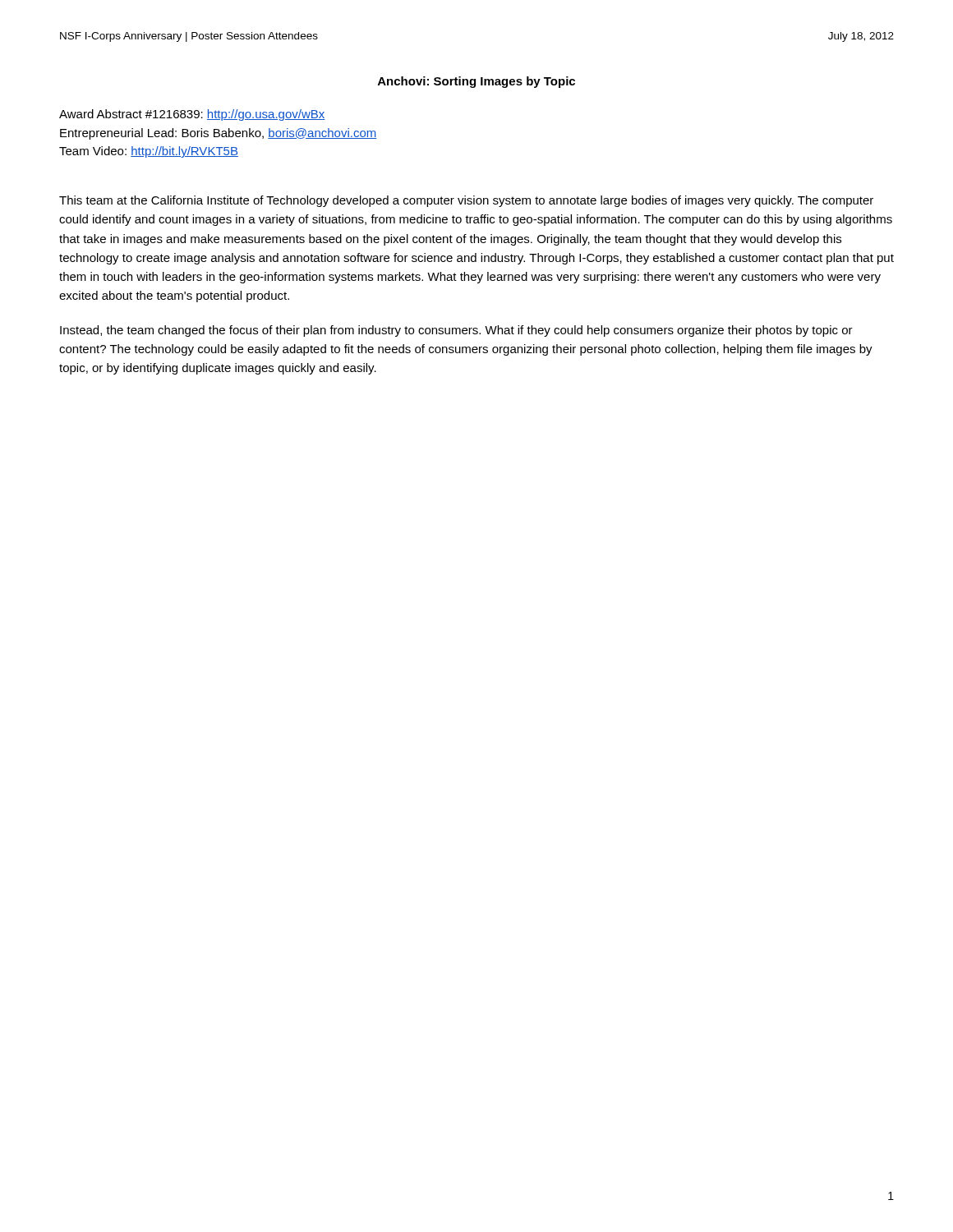Click on the text block that says "This team at the"

(x=476, y=248)
